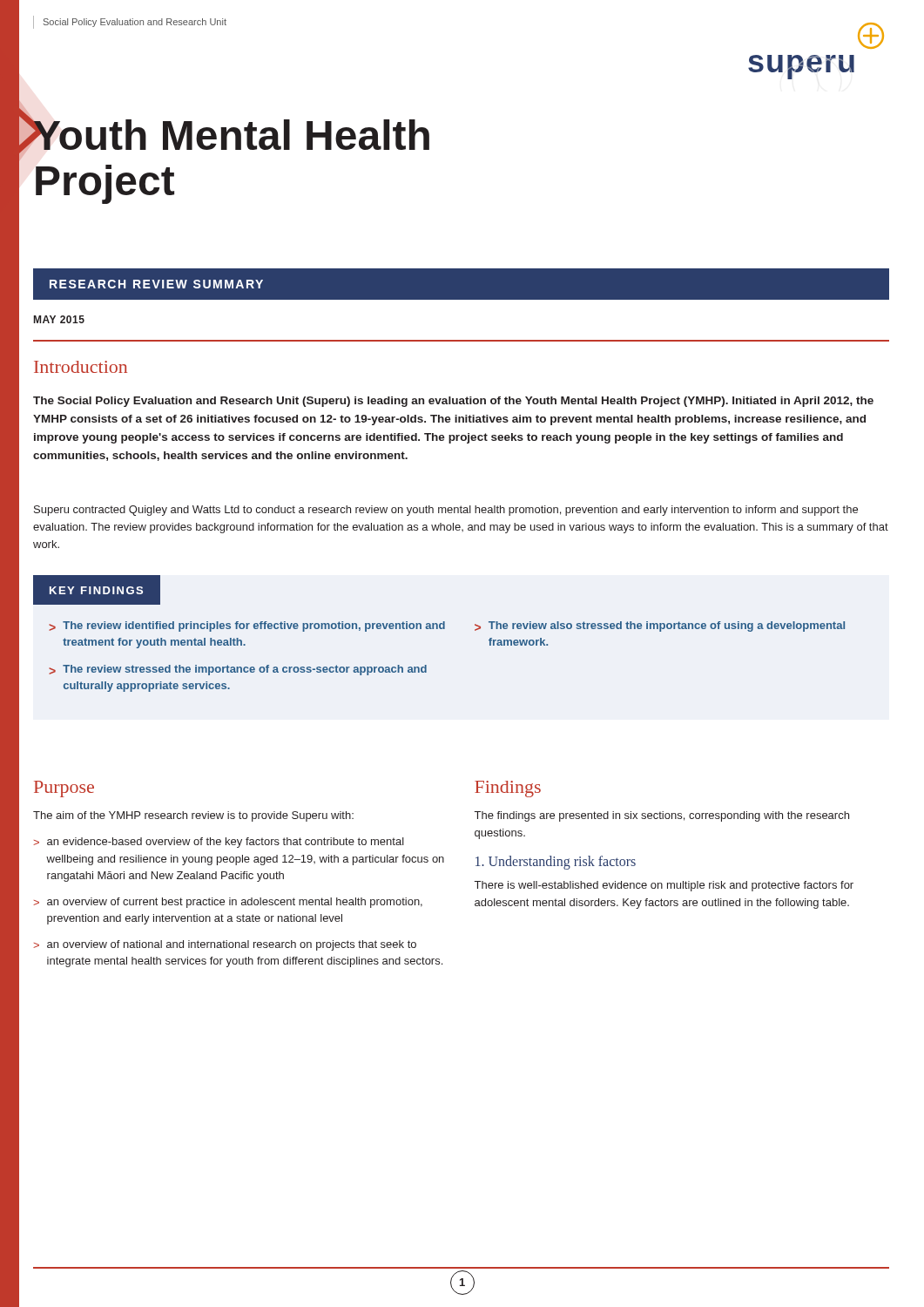Locate the block of text that opens with "> The review identified principles for effective"

[248, 634]
